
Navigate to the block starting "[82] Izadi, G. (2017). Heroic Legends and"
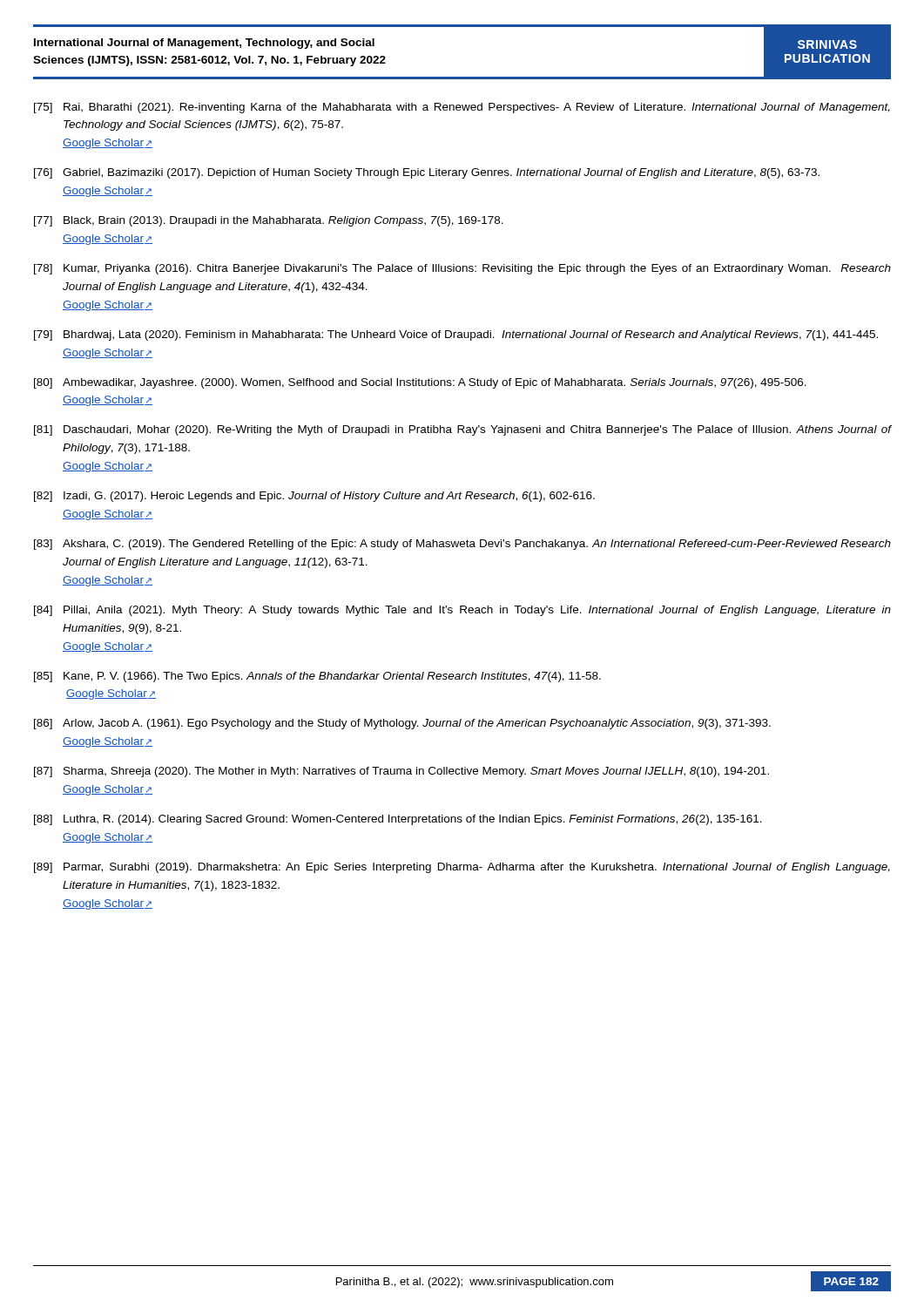(x=462, y=505)
